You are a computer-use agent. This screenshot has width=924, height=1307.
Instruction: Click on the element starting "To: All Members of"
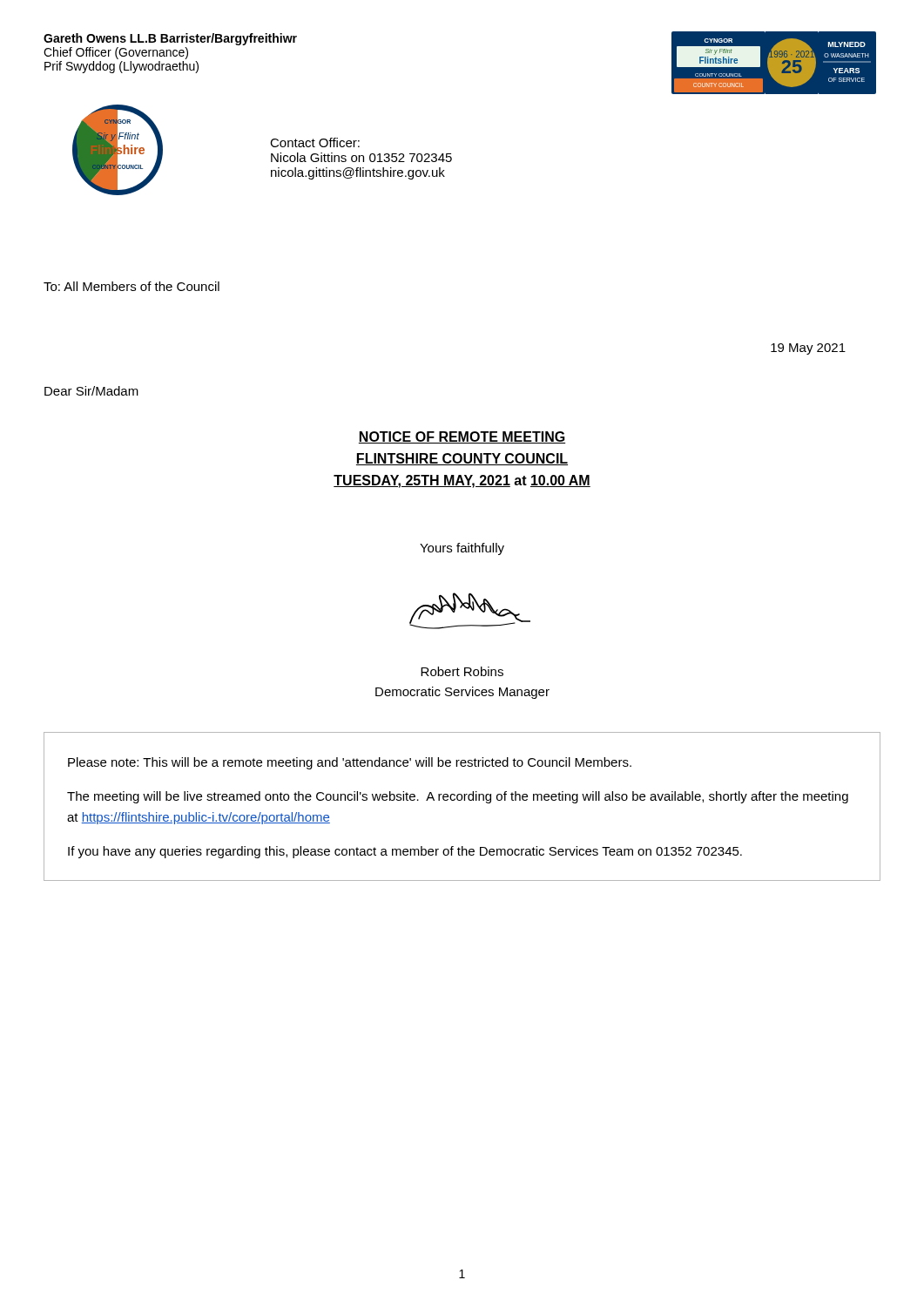point(132,286)
